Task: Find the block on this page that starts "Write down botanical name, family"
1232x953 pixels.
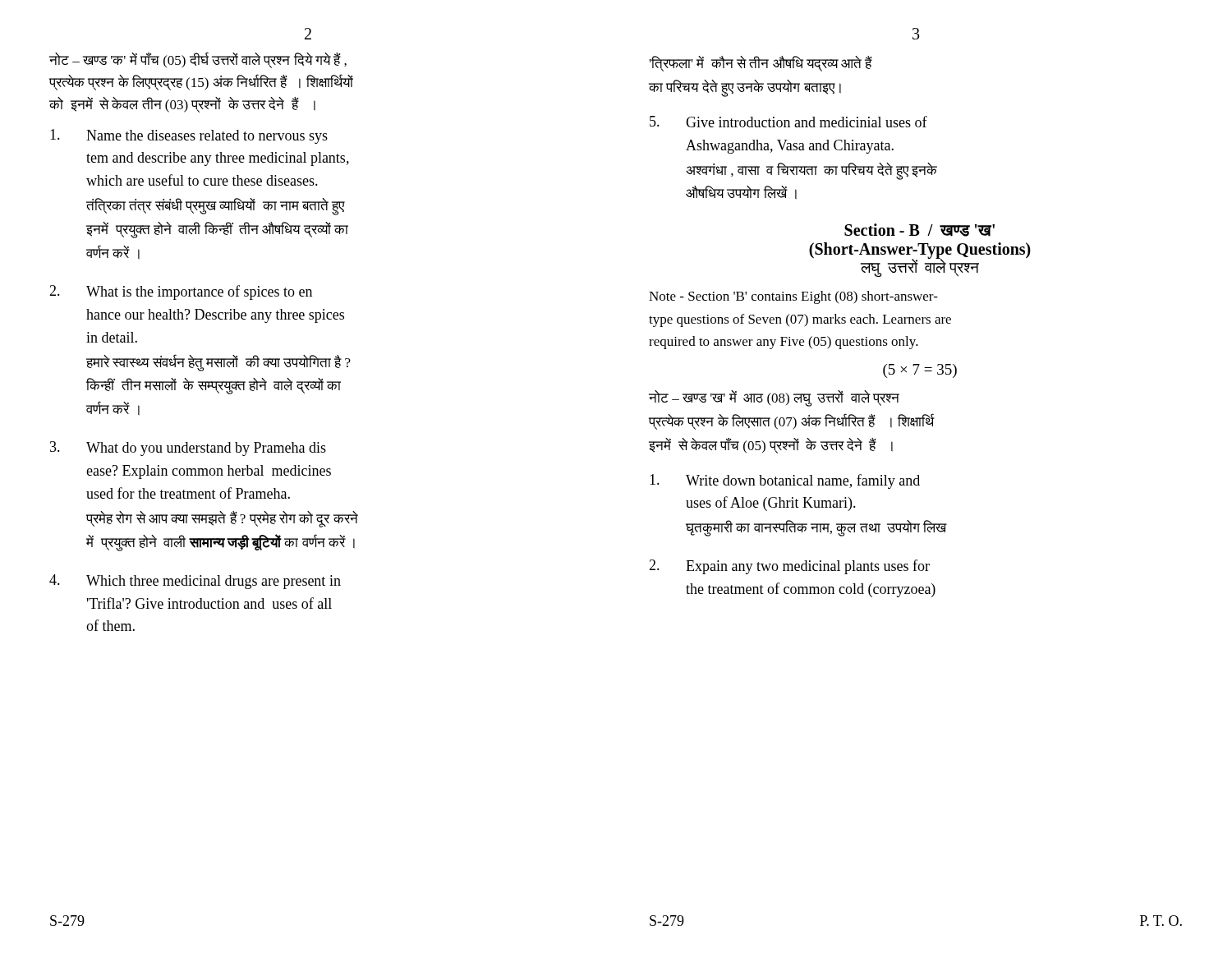Action: pos(785,481)
